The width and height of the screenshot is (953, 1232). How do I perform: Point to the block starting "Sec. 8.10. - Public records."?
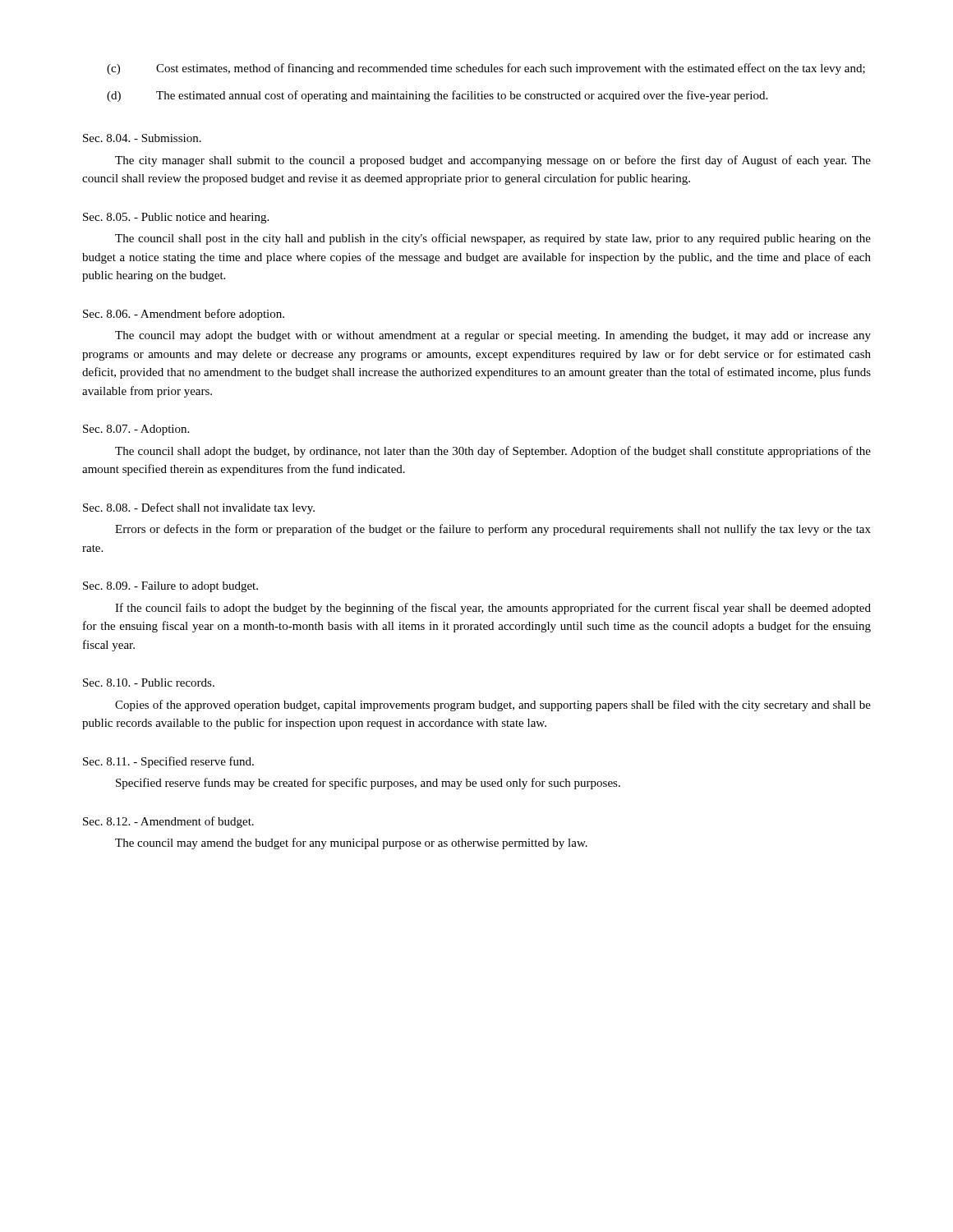149,683
